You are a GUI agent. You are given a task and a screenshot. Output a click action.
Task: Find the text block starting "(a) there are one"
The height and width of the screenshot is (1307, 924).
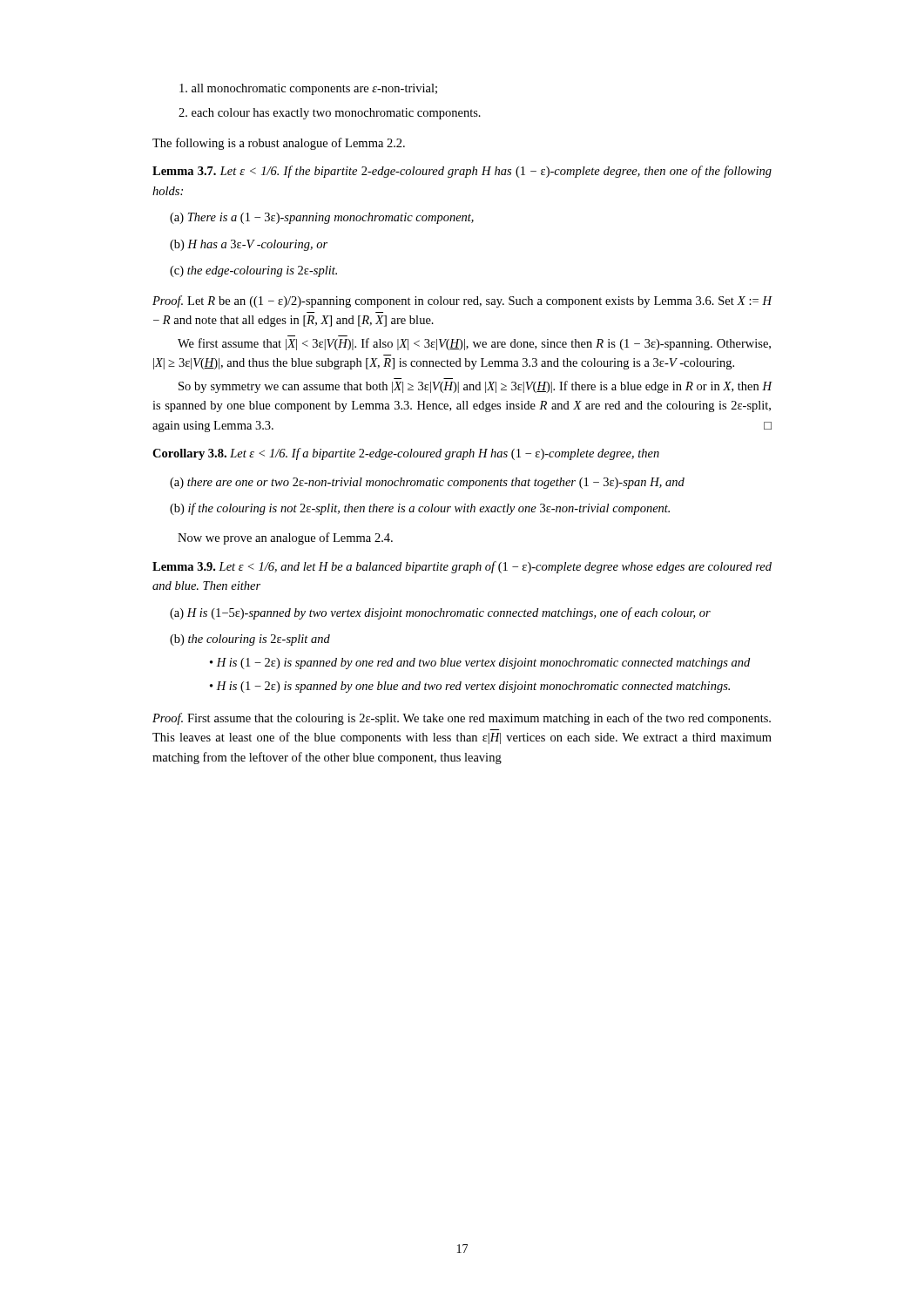point(427,481)
